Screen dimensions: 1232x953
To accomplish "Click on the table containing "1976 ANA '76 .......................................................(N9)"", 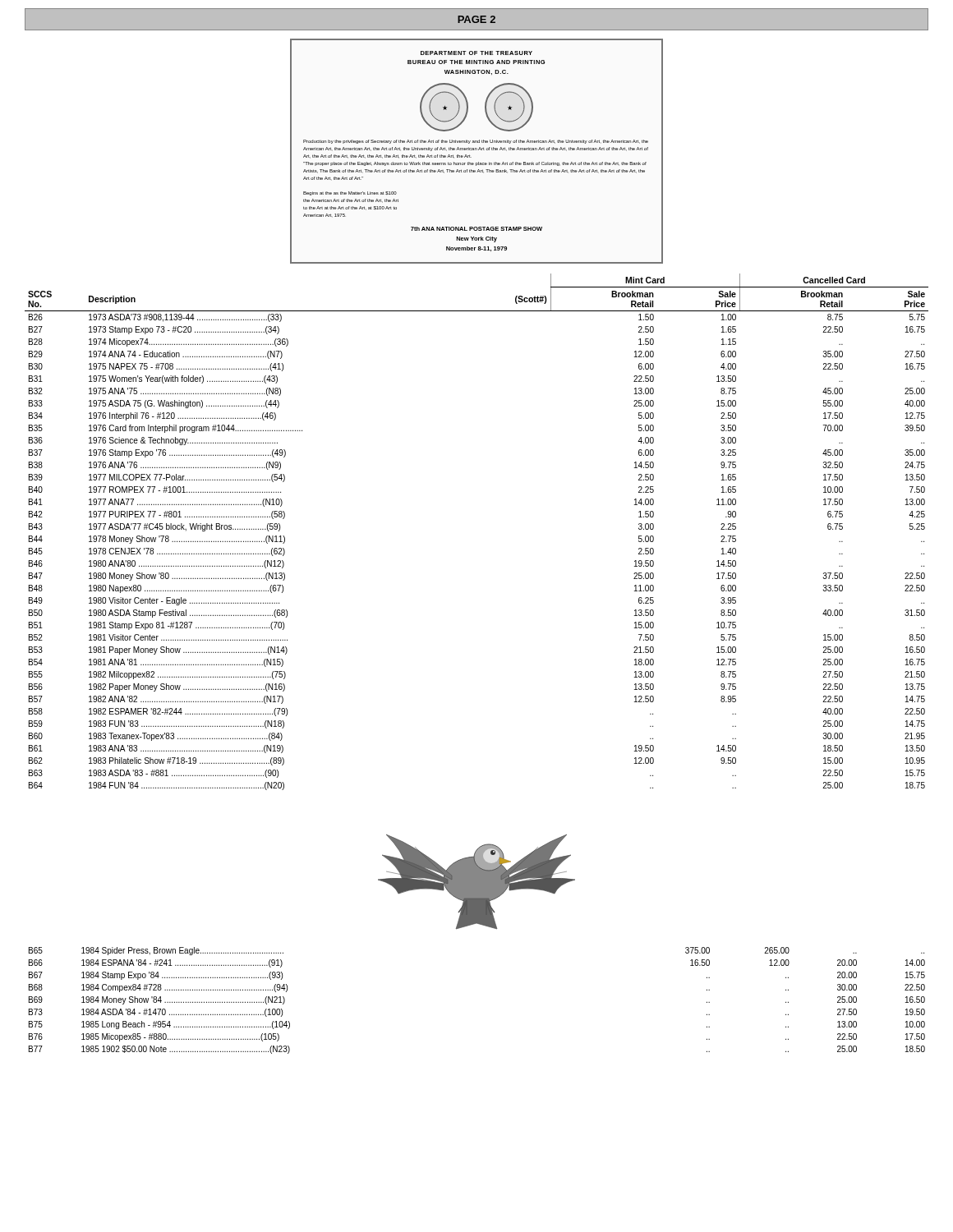I will point(476,532).
